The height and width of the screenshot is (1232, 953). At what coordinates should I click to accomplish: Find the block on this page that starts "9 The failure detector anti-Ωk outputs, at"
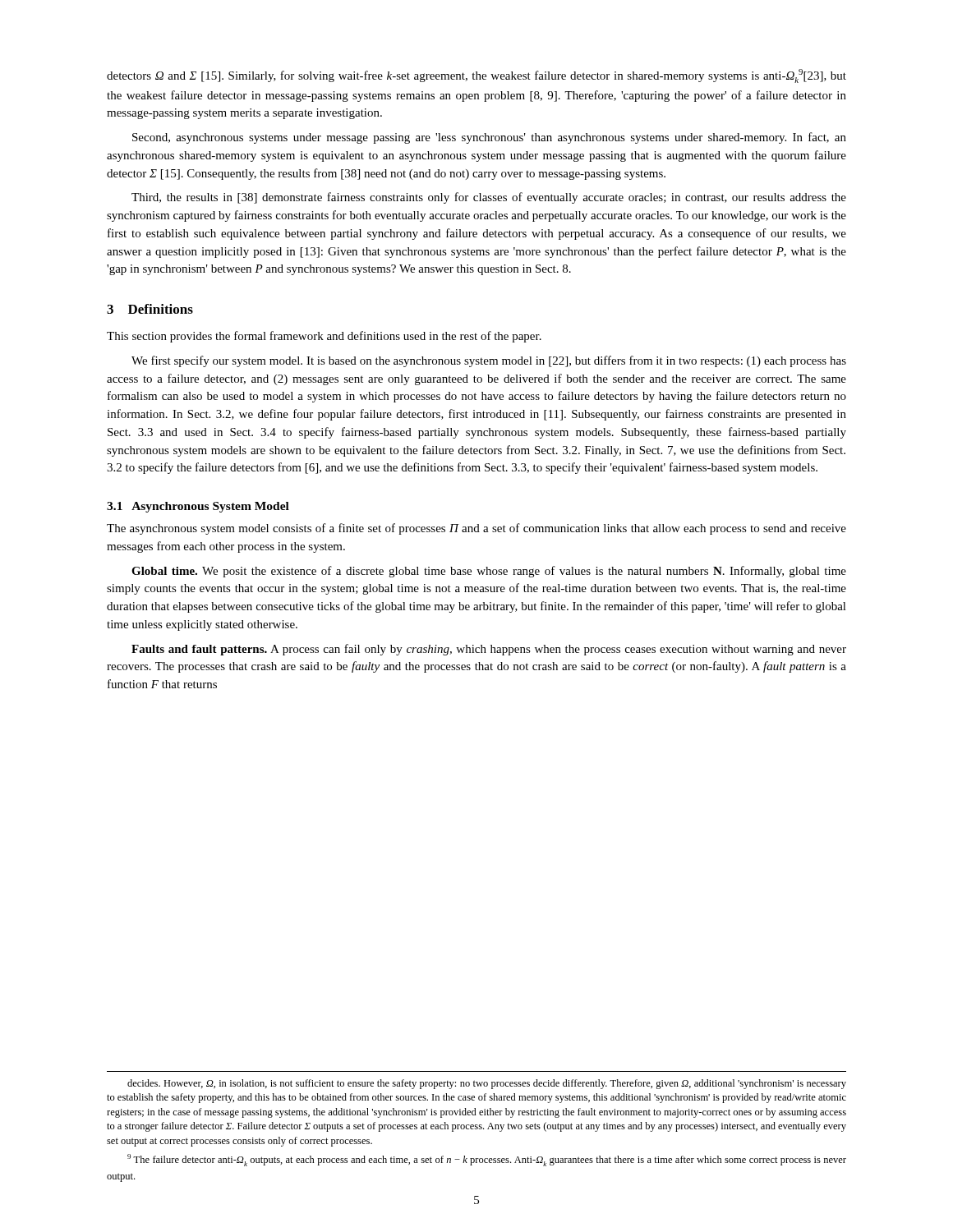pyautogui.click(x=476, y=1168)
